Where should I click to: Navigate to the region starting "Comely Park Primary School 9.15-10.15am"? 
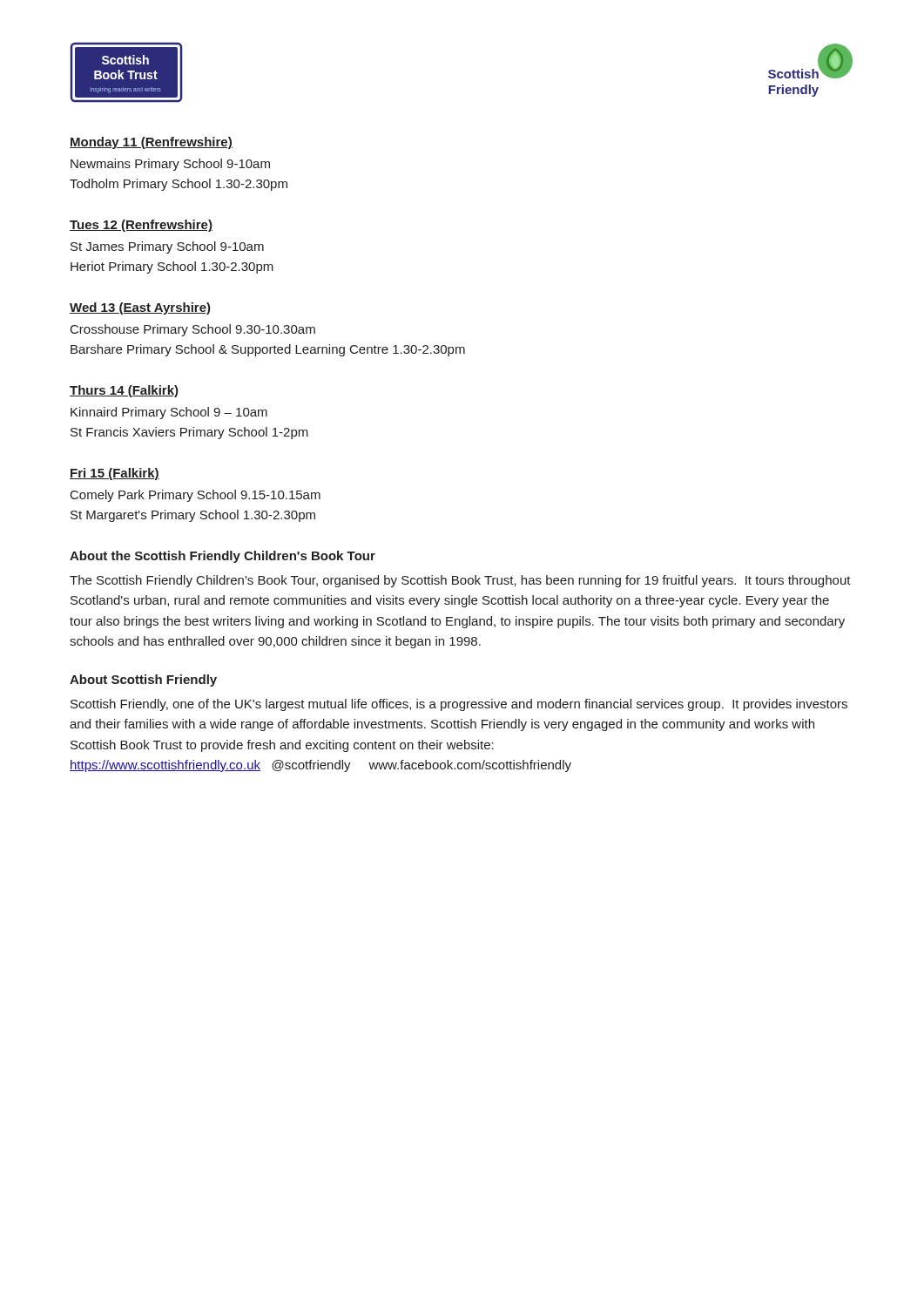pos(195,495)
